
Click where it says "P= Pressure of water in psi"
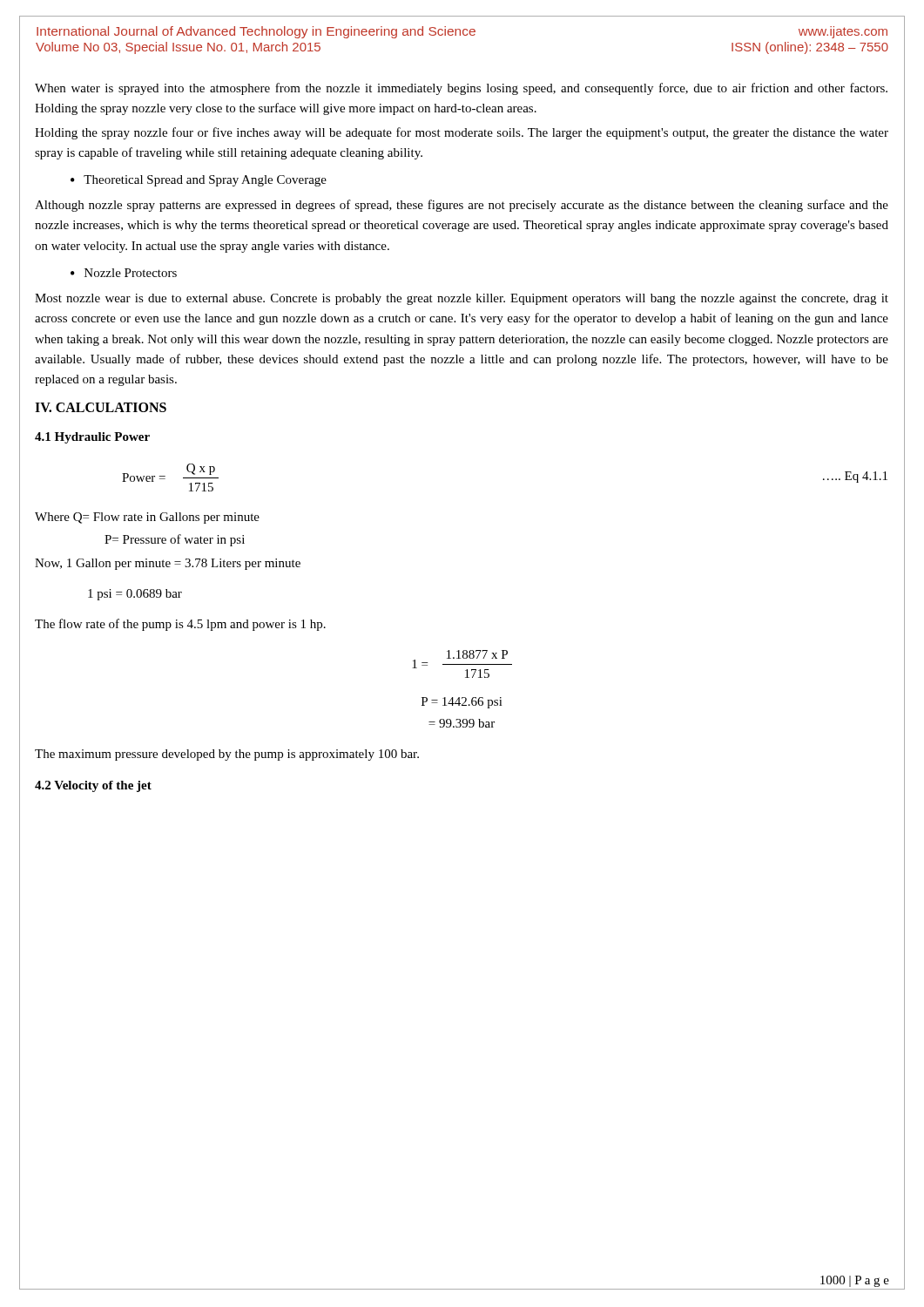tap(175, 539)
